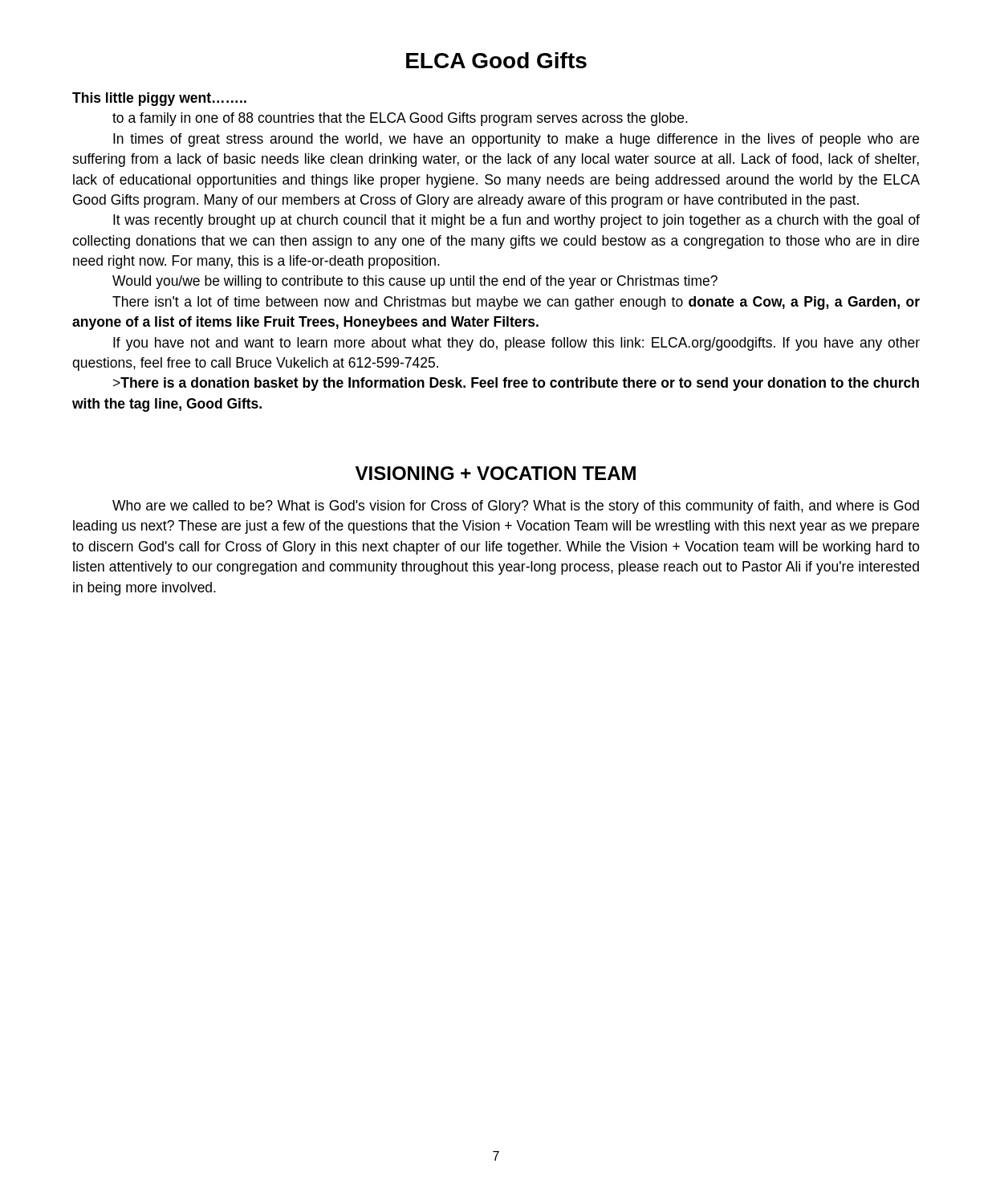Screen dimensions: 1204x992
Task: Click where it says "ELCA Good Gifts"
Action: point(496,61)
